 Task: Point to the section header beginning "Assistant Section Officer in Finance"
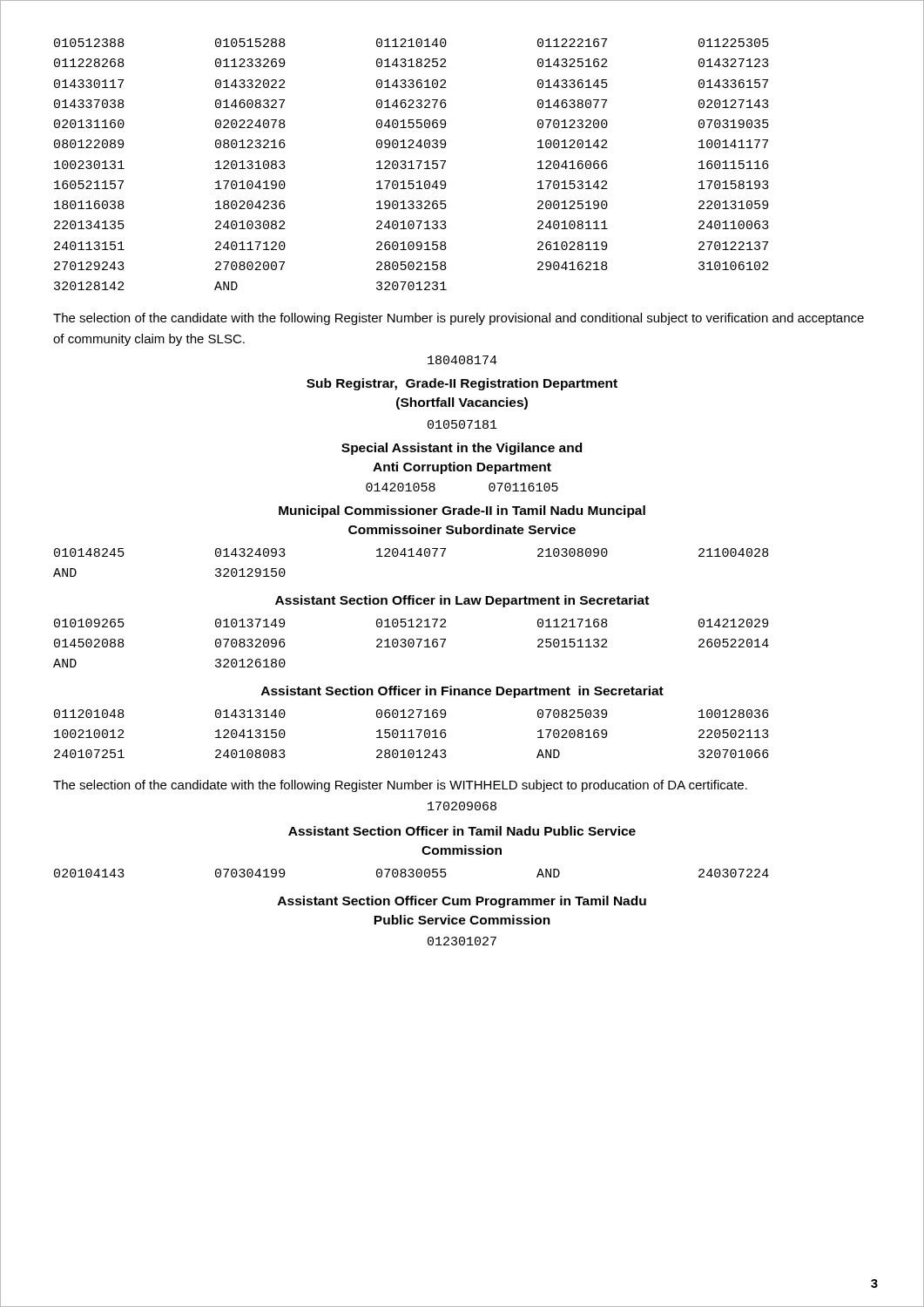[462, 691]
